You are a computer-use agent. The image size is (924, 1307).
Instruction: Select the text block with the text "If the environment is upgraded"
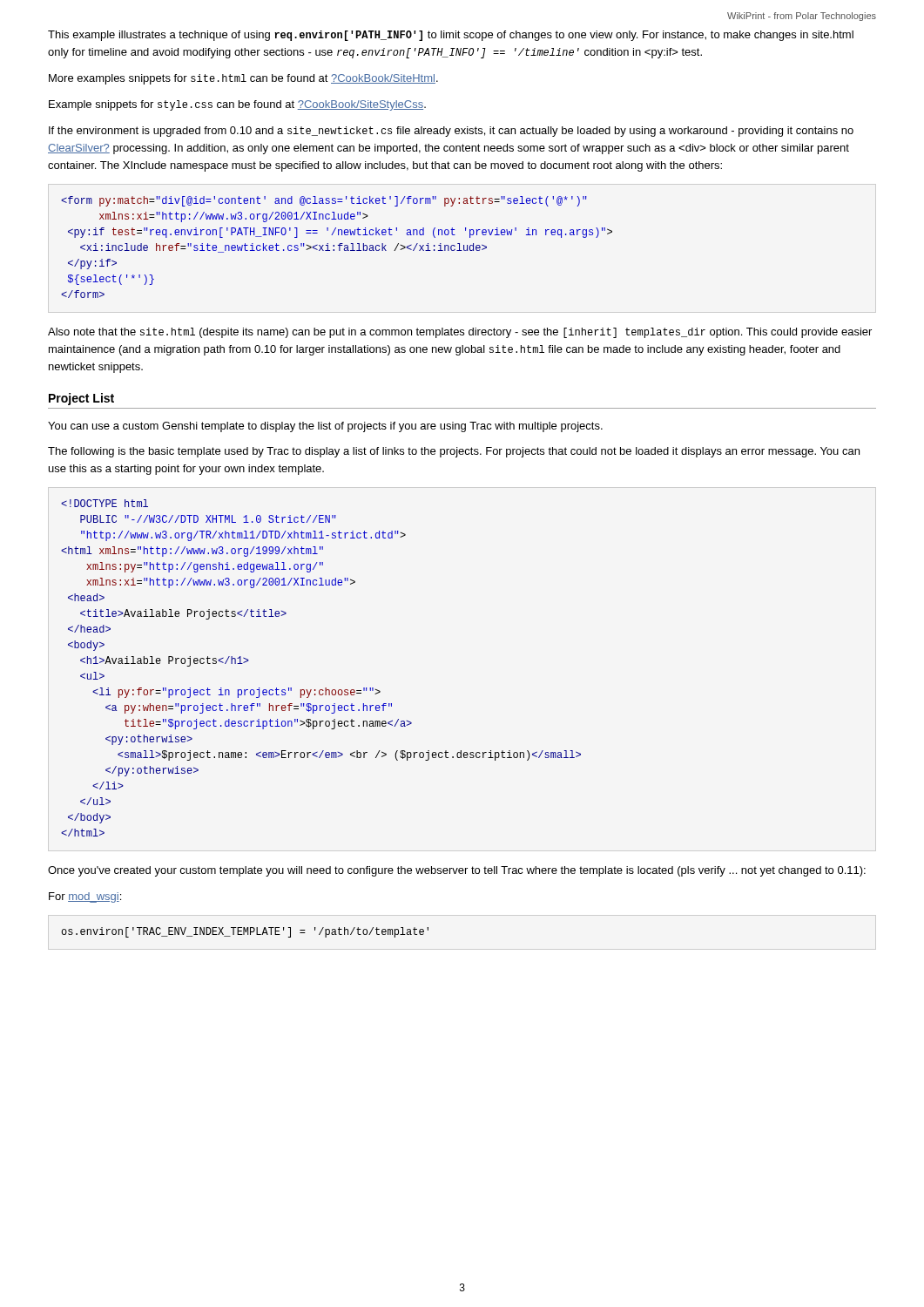coord(451,147)
